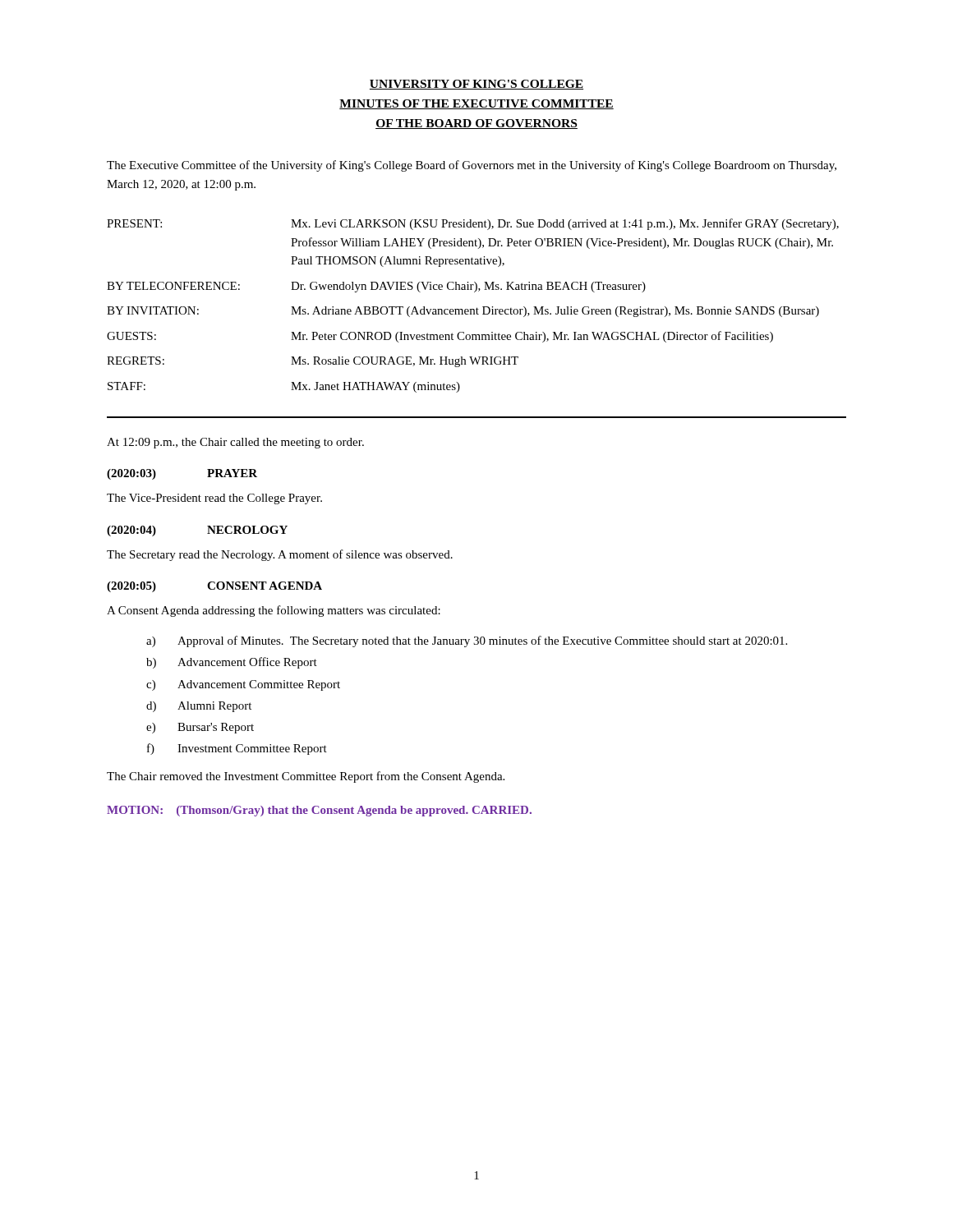Find the element starting "(2020:04) NECROLOGY"
Viewport: 953px width, 1232px height.
tap(197, 530)
